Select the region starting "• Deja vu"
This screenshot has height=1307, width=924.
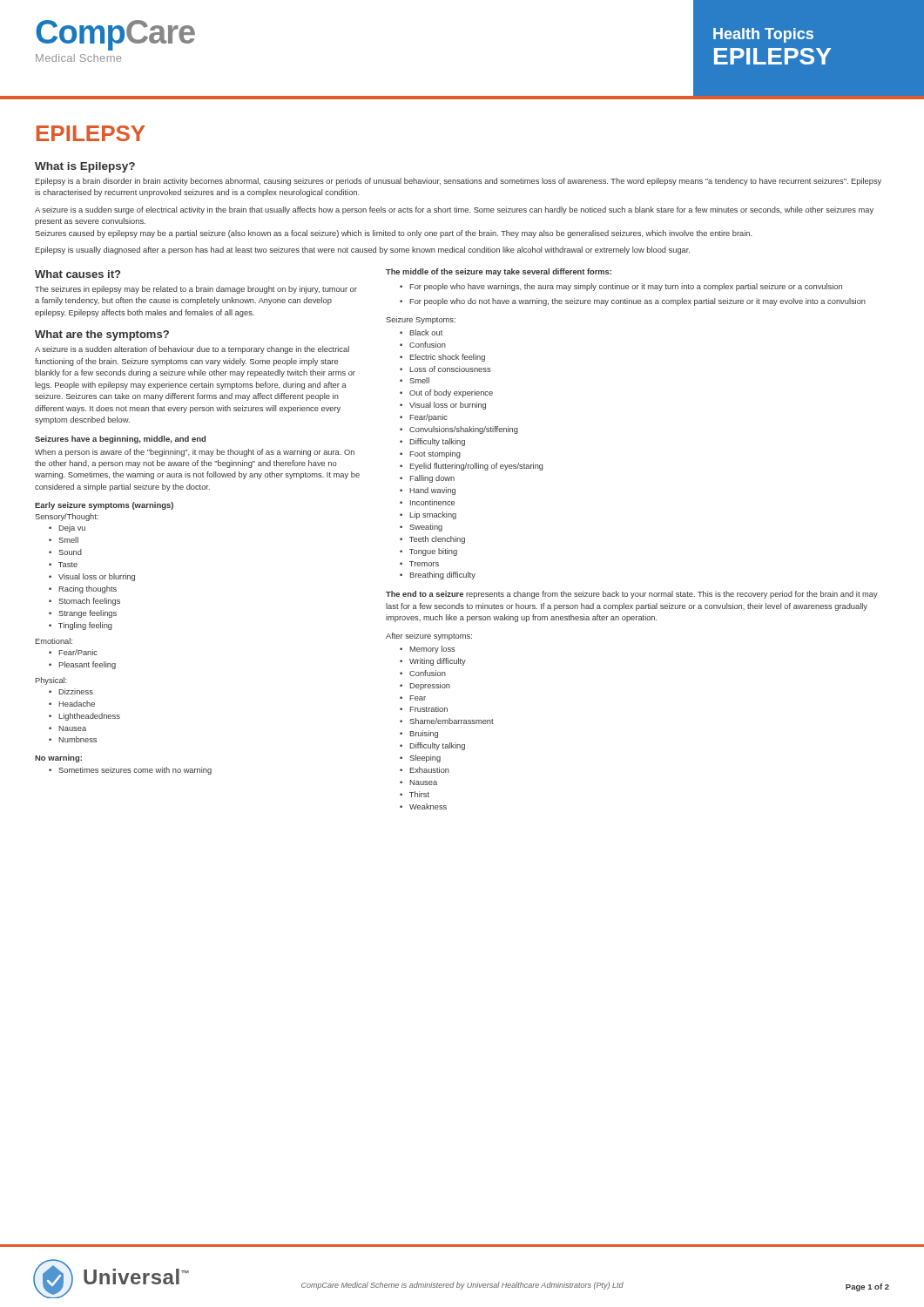[x=67, y=528]
